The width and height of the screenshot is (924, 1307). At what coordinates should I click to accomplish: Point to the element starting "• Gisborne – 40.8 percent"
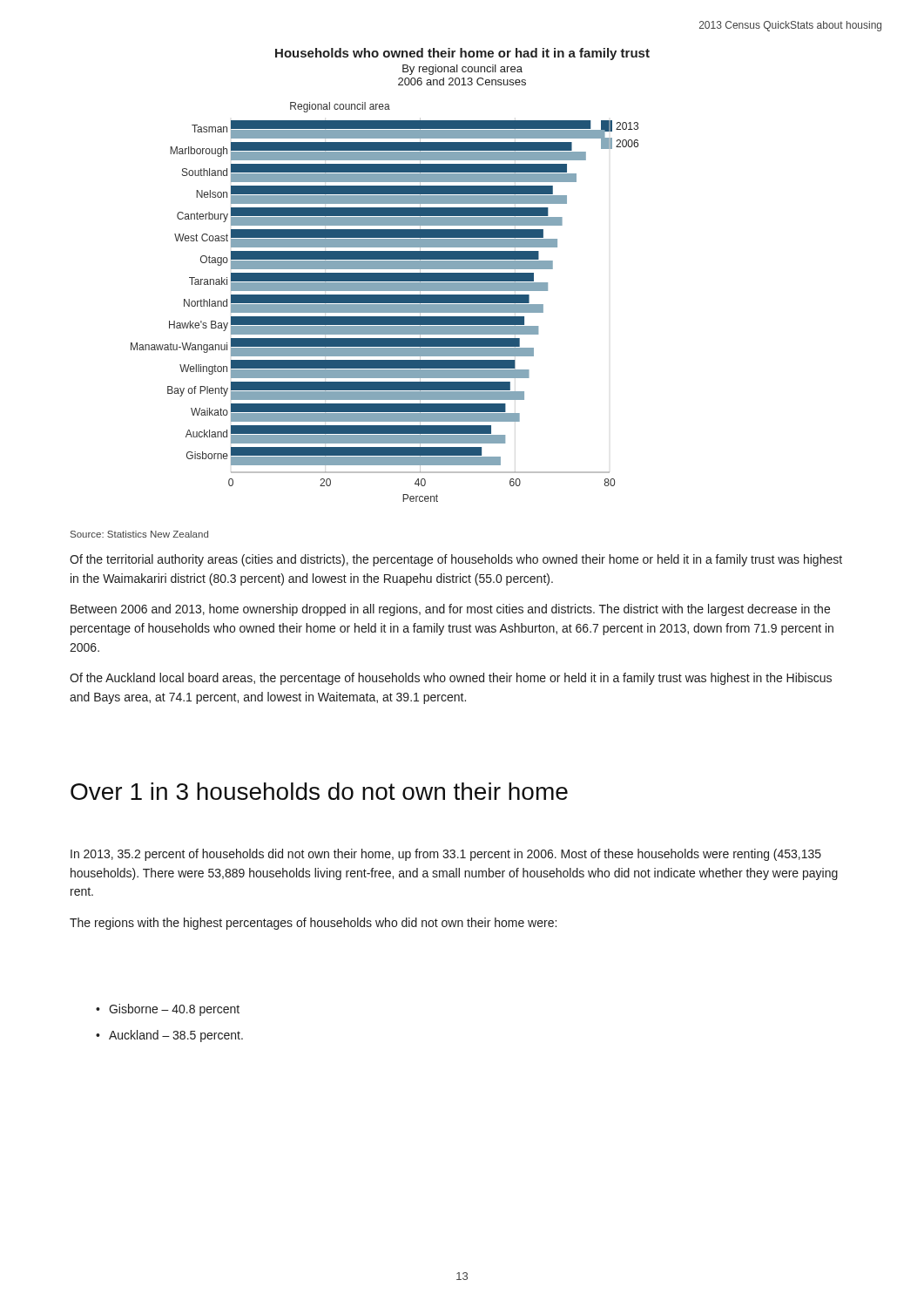point(168,1010)
